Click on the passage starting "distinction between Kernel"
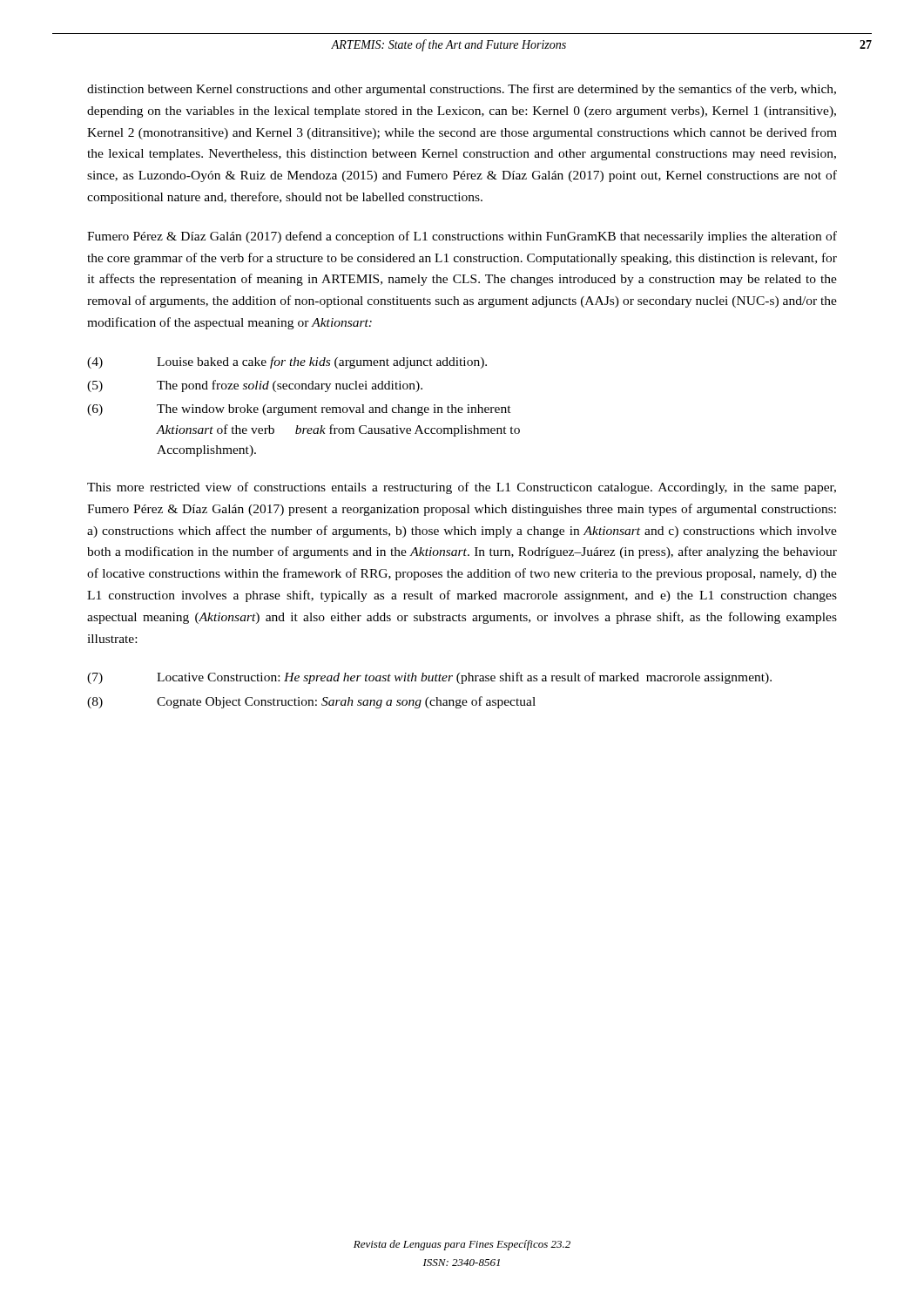 pos(462,142)
